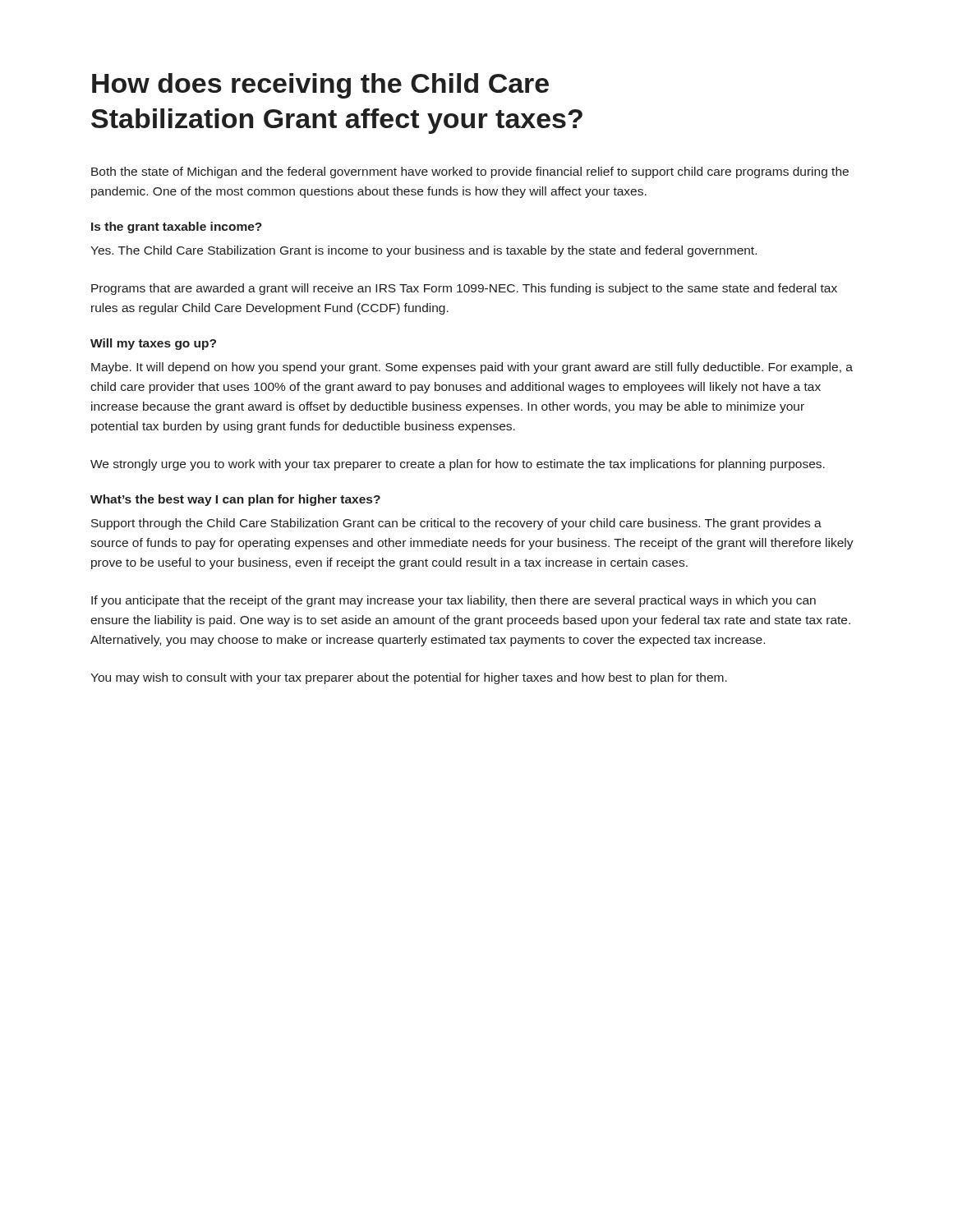953x1232 pixels.
Task: Locate the text block containing "Both the state"
Action: 470,181
